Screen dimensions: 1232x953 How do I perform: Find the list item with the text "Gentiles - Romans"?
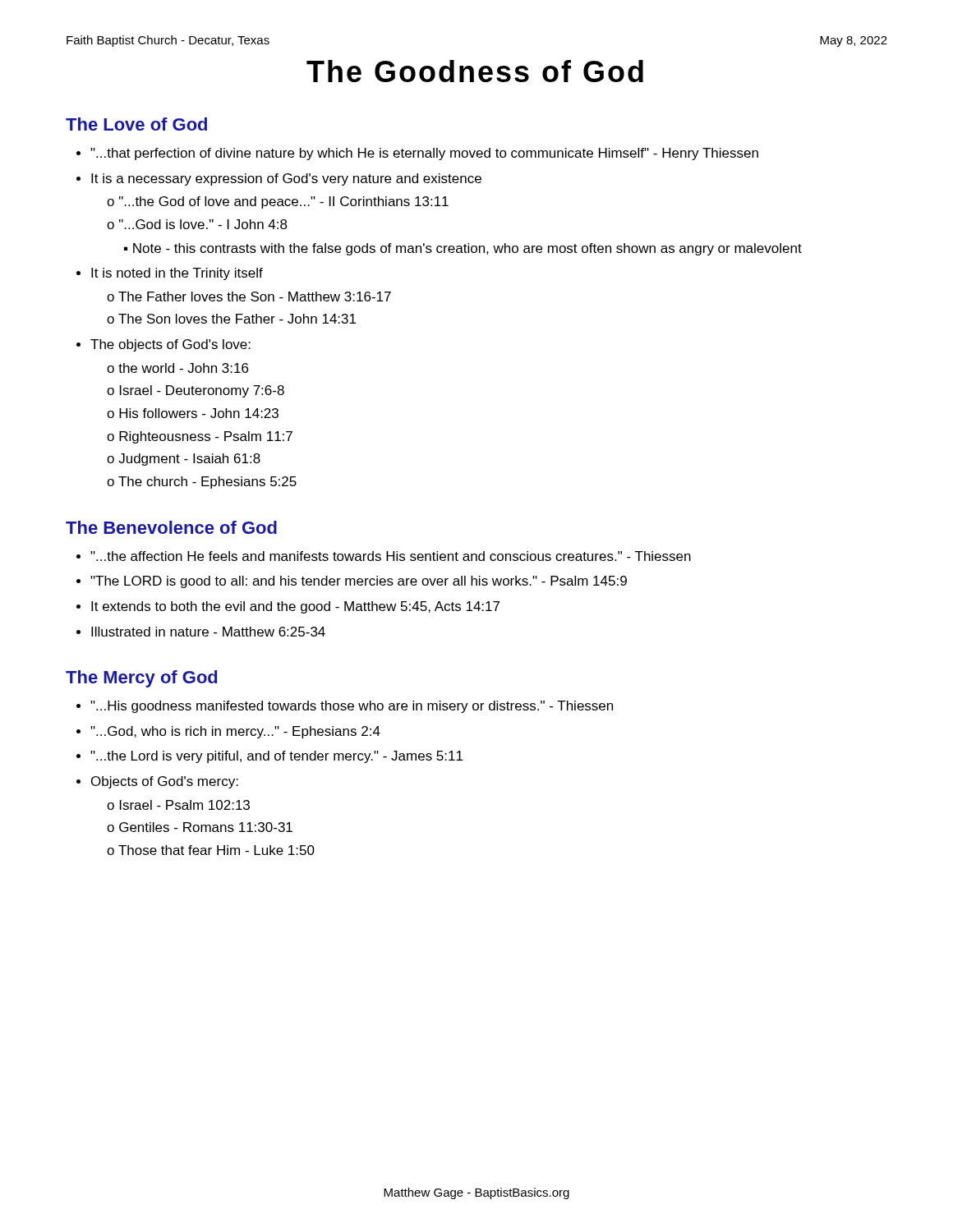(206, 828)
